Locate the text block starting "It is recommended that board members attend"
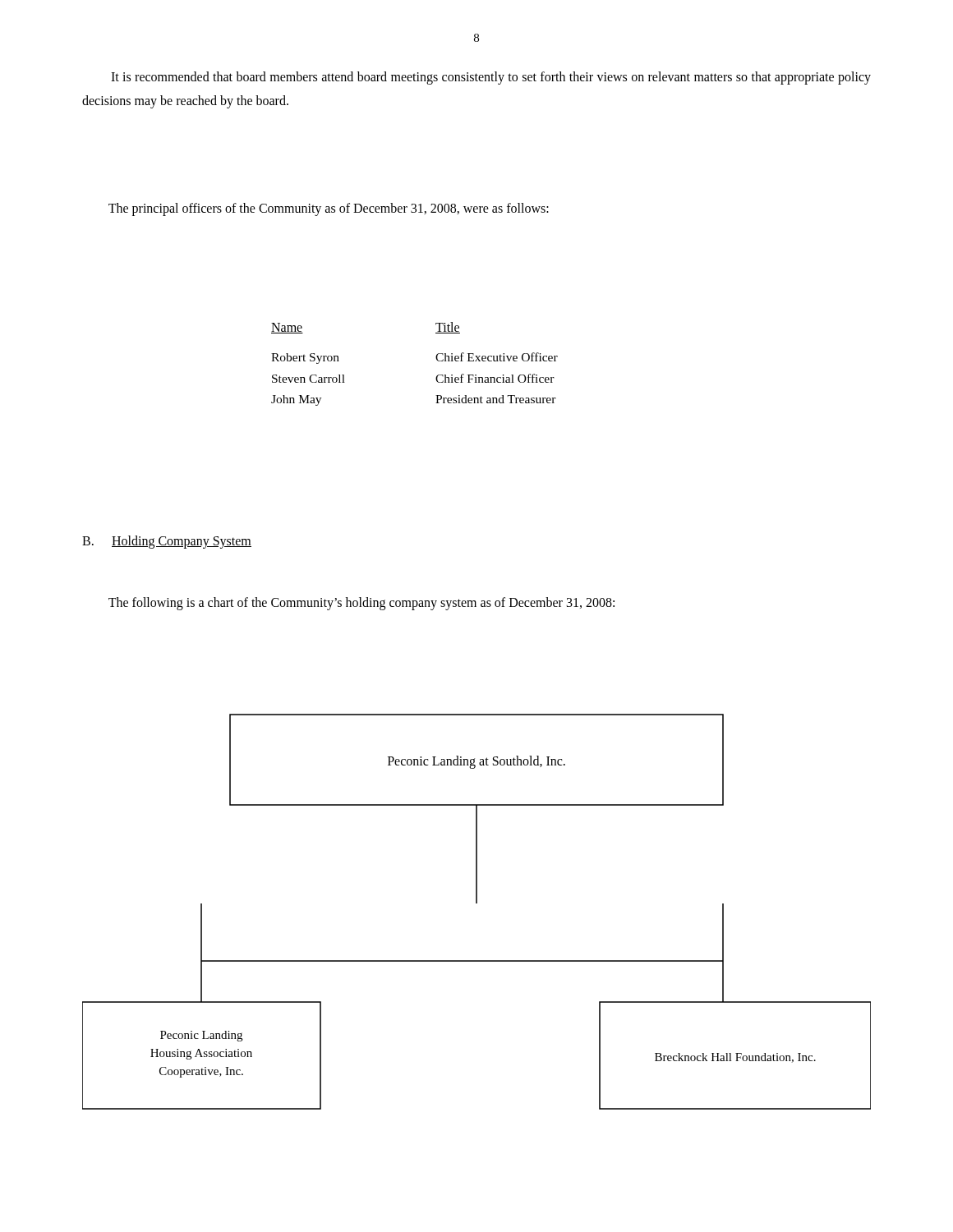953x1232 pixels. (x=476, y=89)
